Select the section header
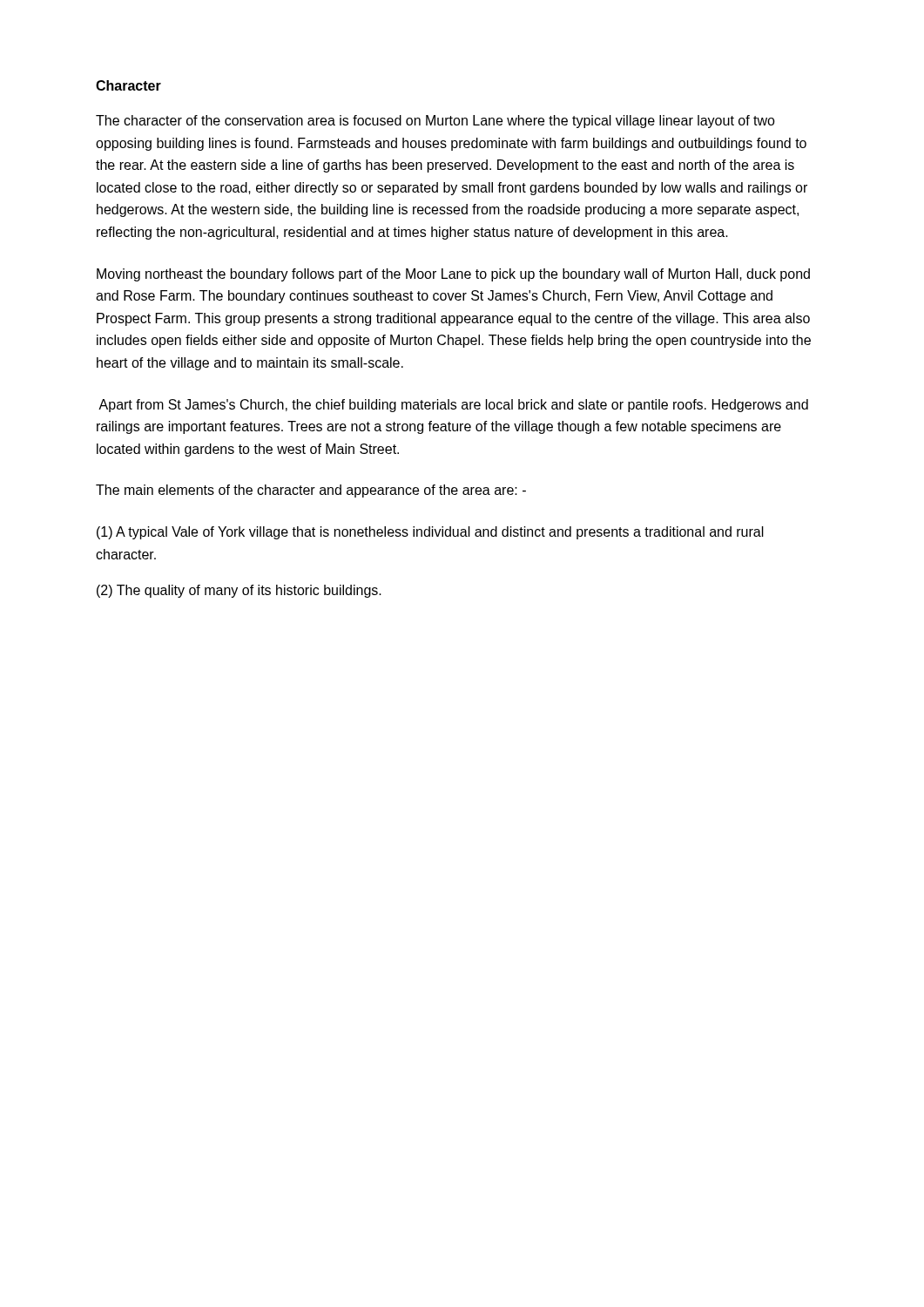 (x=128, y=86)
